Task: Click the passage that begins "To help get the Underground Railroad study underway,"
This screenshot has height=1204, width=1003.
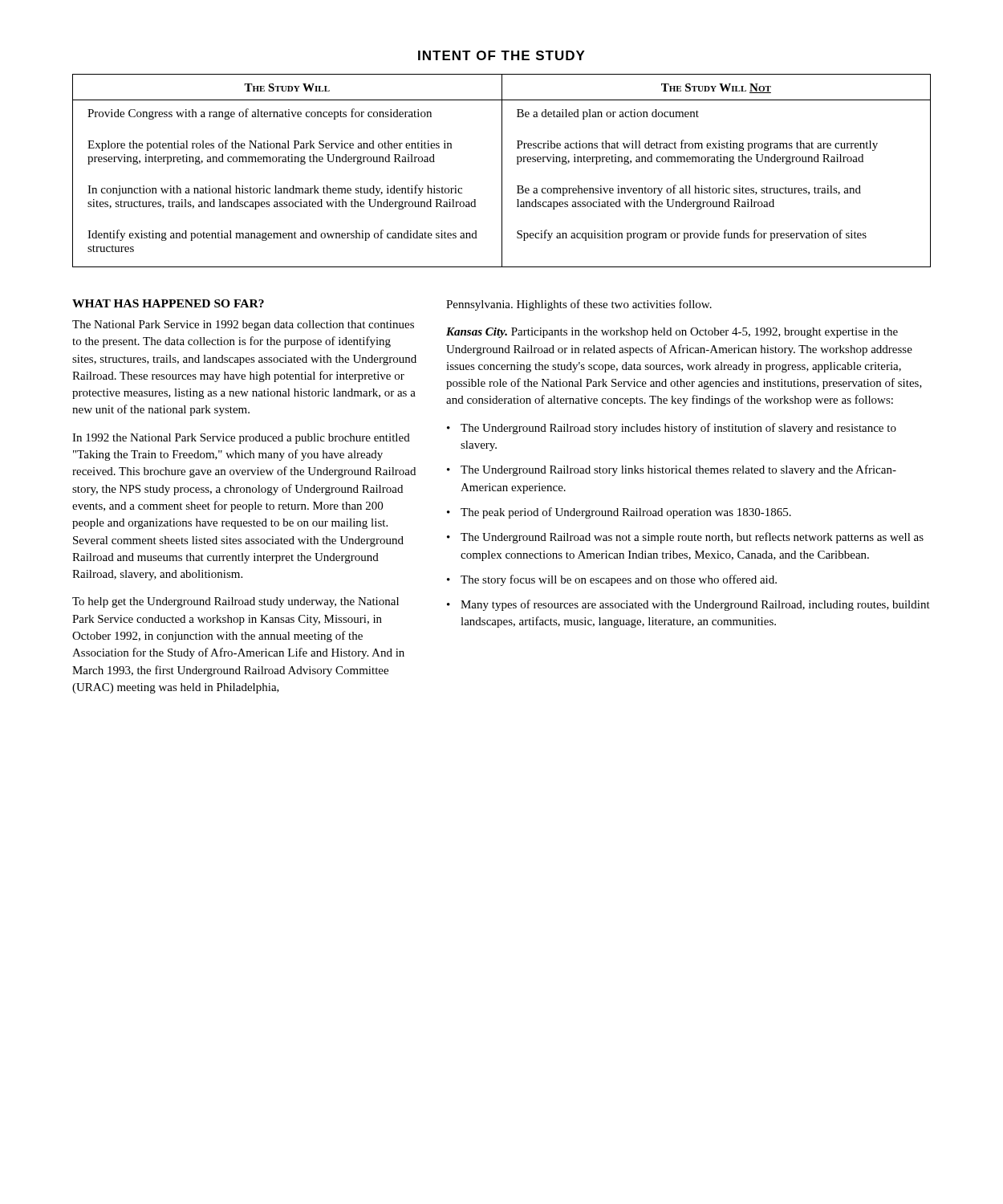Action: pos(238,644)
